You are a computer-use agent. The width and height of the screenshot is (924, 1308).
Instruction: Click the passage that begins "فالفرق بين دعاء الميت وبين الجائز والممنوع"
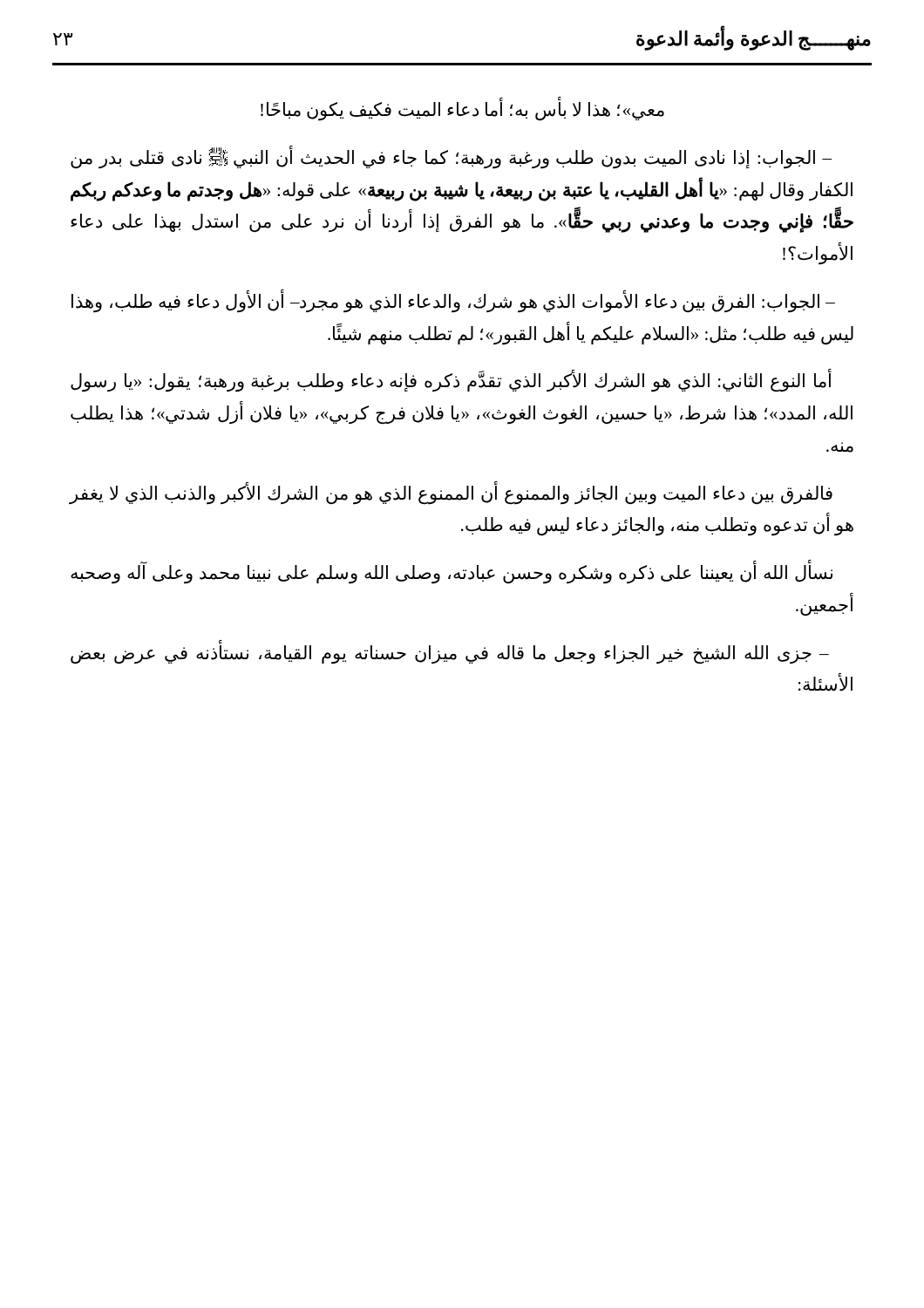[x=462, y=509]
